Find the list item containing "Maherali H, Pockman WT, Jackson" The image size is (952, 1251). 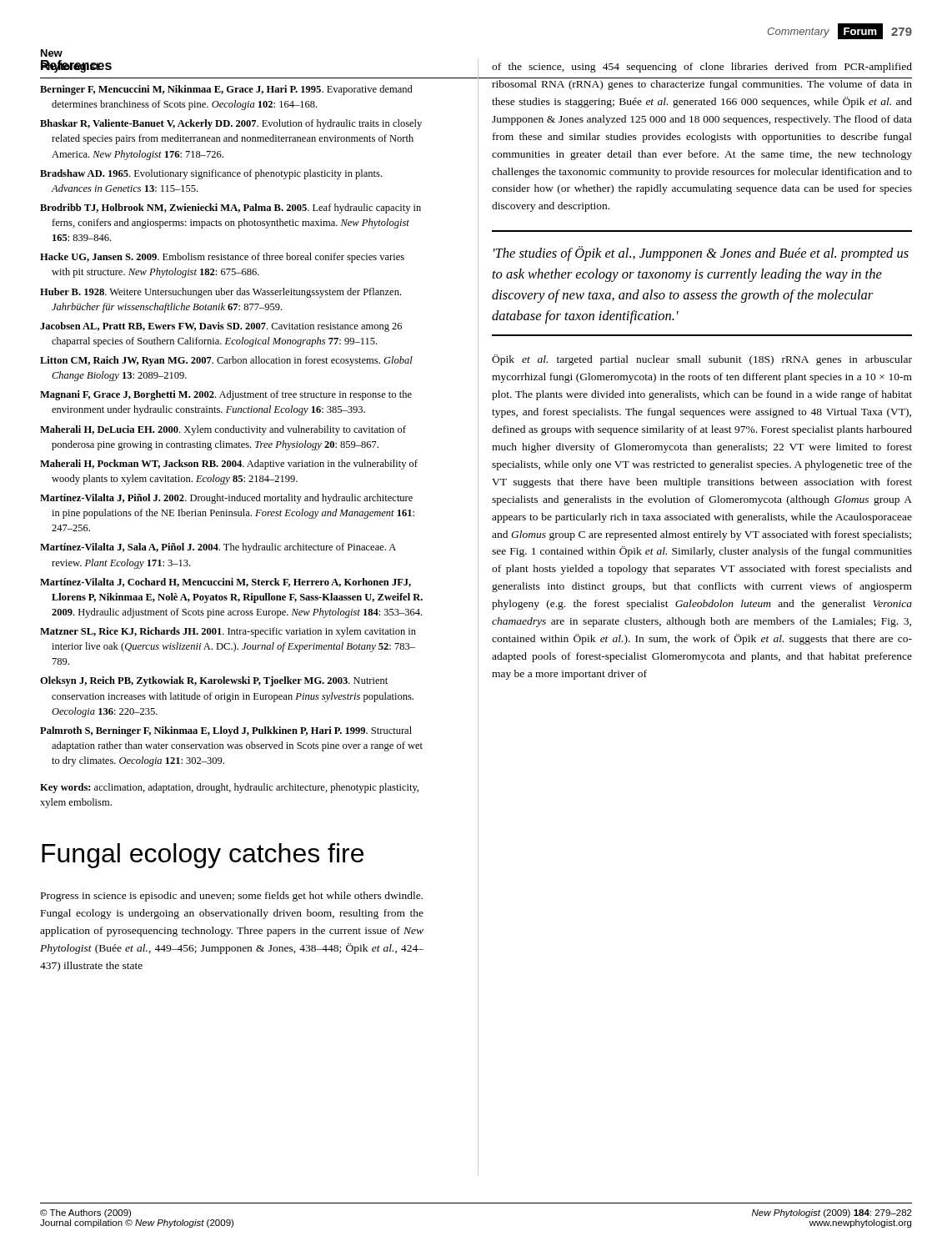click(x=229, y=471)
